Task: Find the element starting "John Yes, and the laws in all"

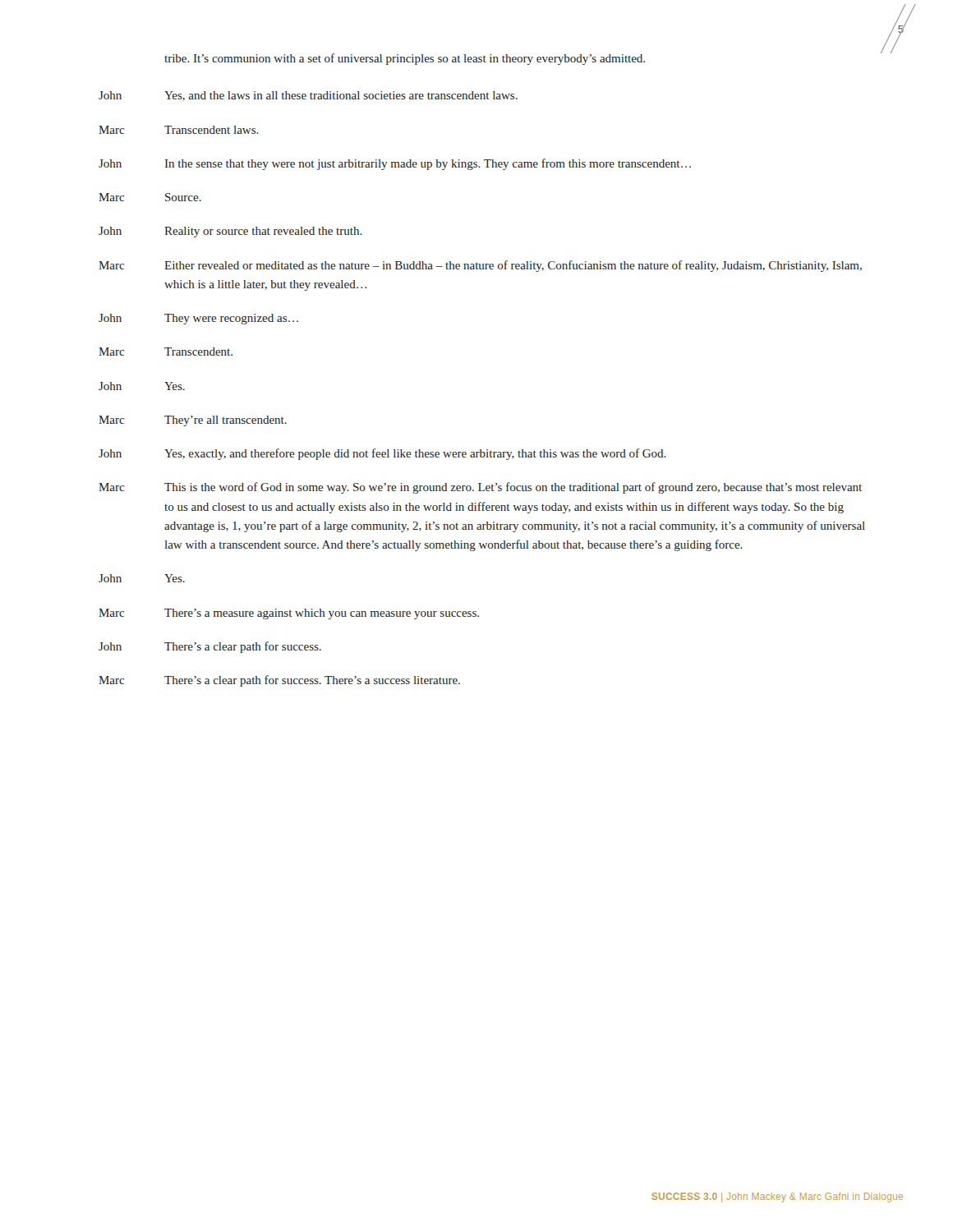Action: tap(485, 96)
